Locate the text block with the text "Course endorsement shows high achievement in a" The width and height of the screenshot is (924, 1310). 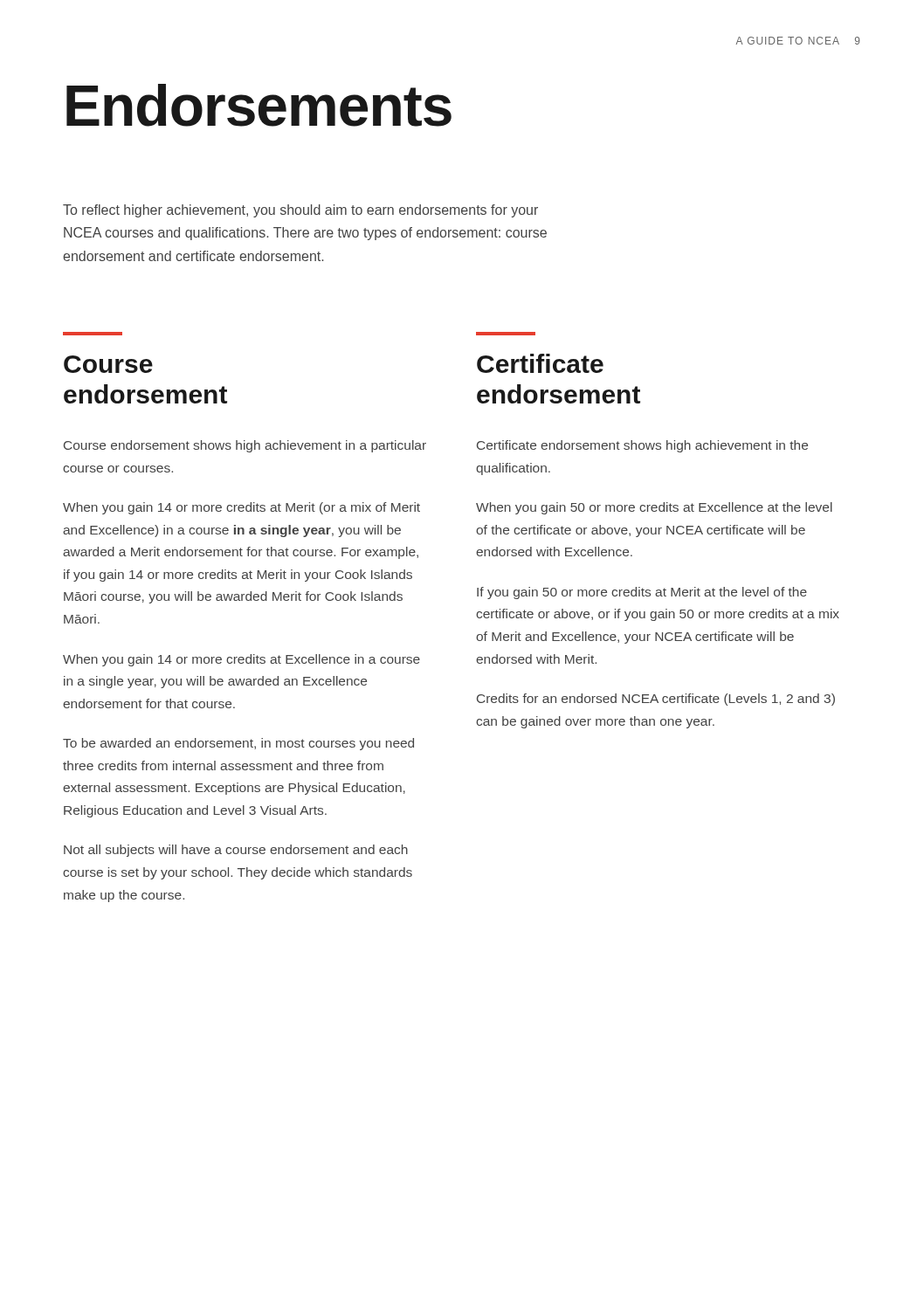(x=245, y=456)
